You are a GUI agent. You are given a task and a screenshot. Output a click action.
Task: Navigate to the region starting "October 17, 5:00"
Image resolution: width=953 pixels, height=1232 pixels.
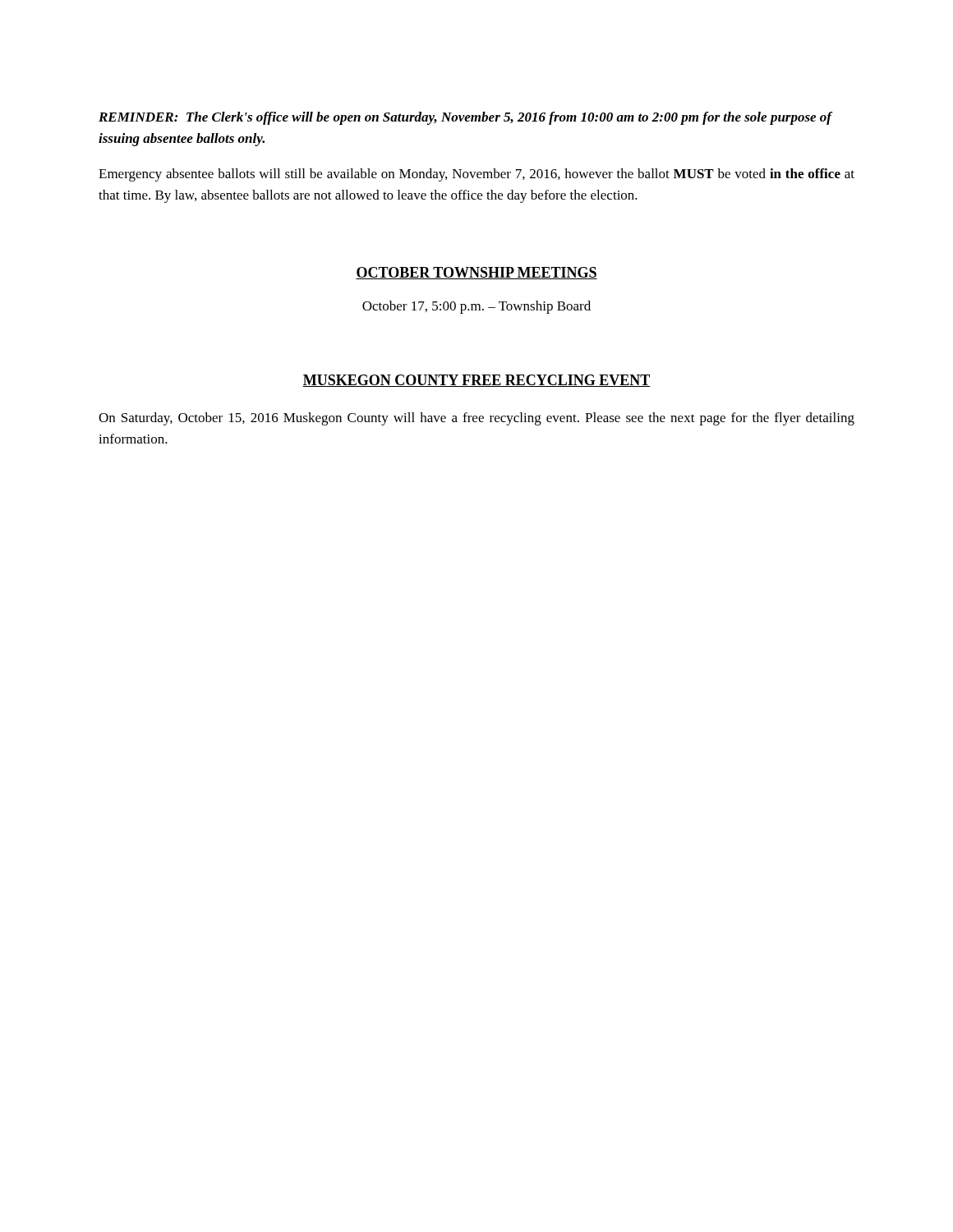[x=476, y=306]
